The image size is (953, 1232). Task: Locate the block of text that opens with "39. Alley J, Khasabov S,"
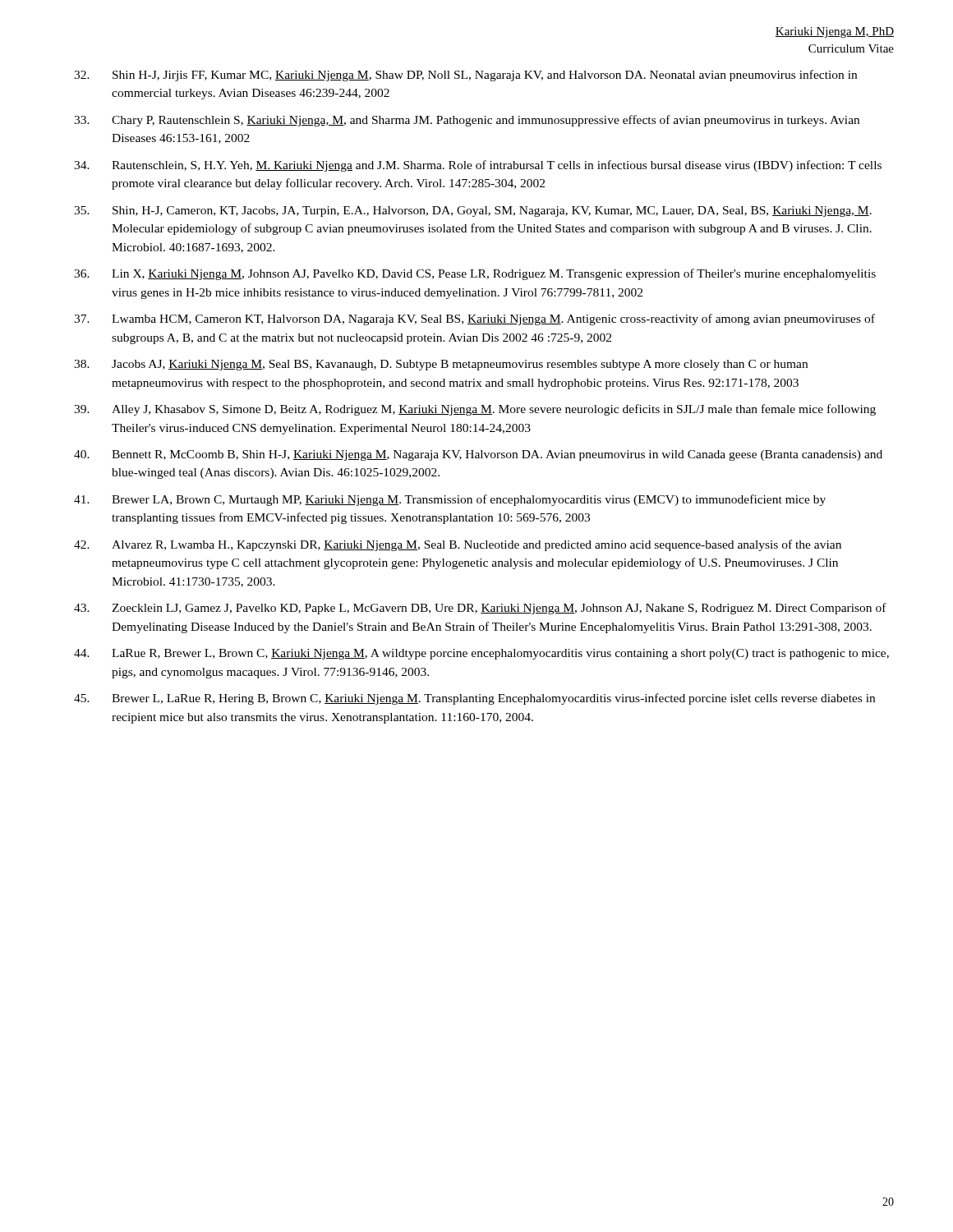[484, 418]
